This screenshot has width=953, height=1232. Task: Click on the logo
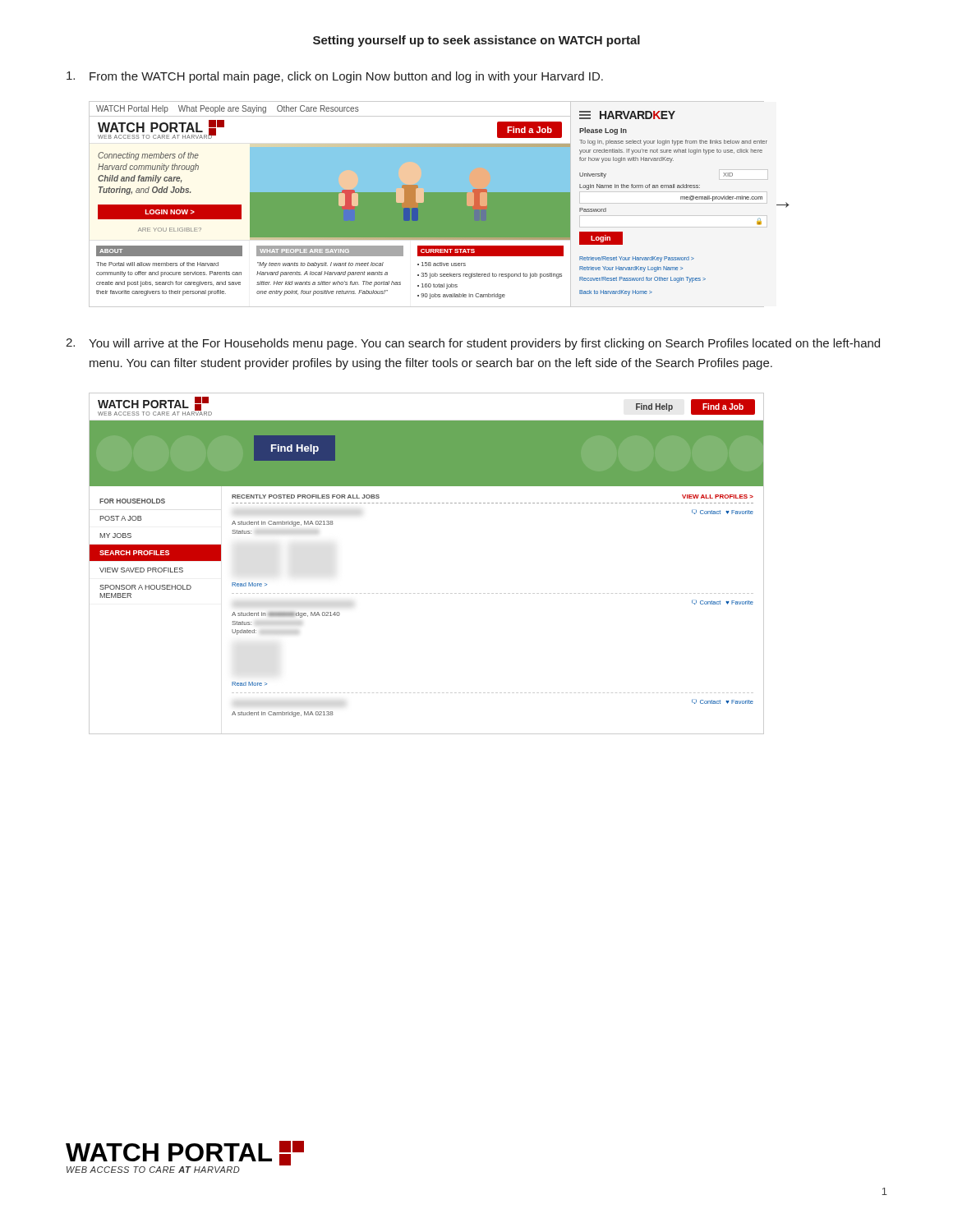click(185, 1156)
